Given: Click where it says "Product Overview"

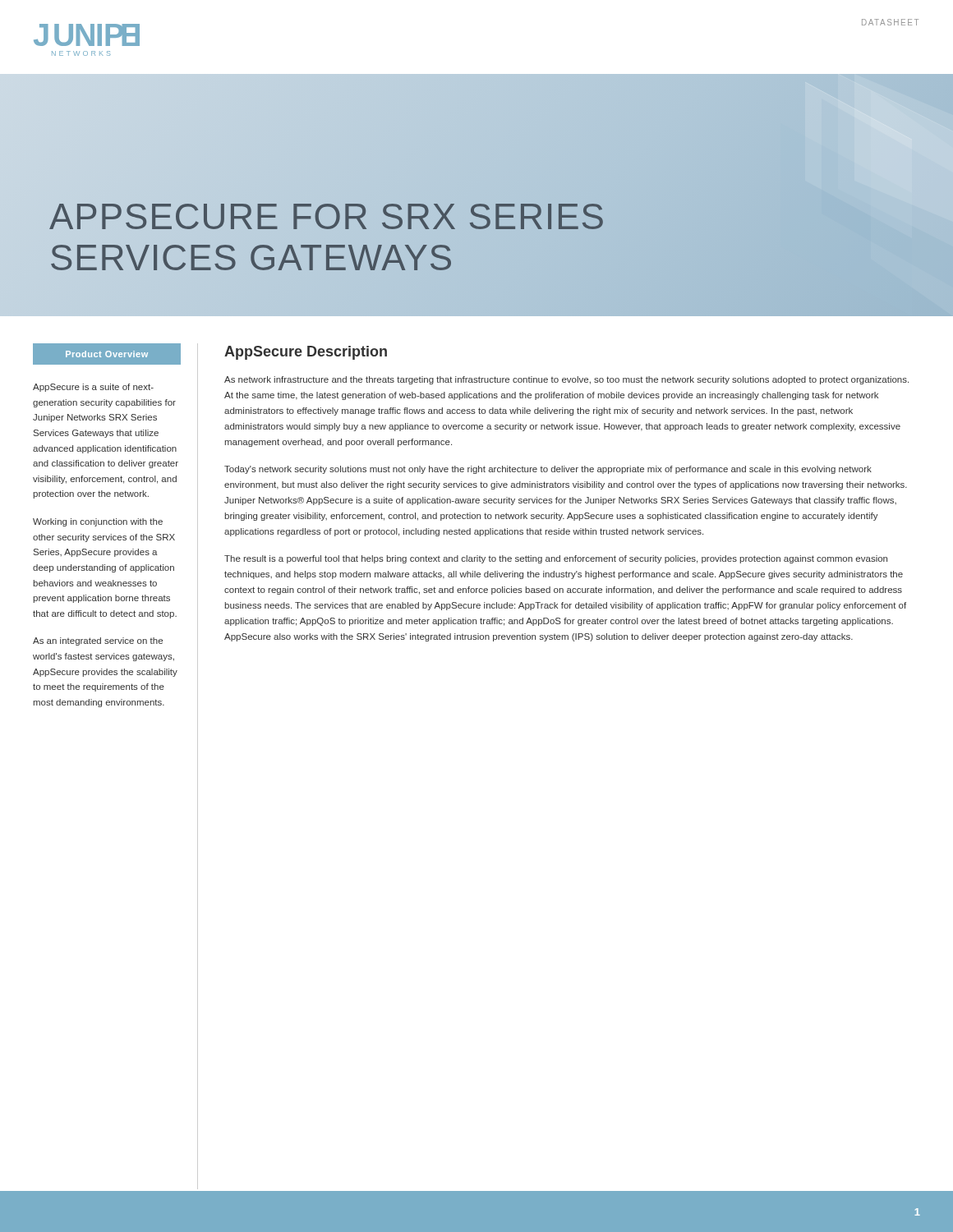Looking at the screenshot, I should [107, 354].
